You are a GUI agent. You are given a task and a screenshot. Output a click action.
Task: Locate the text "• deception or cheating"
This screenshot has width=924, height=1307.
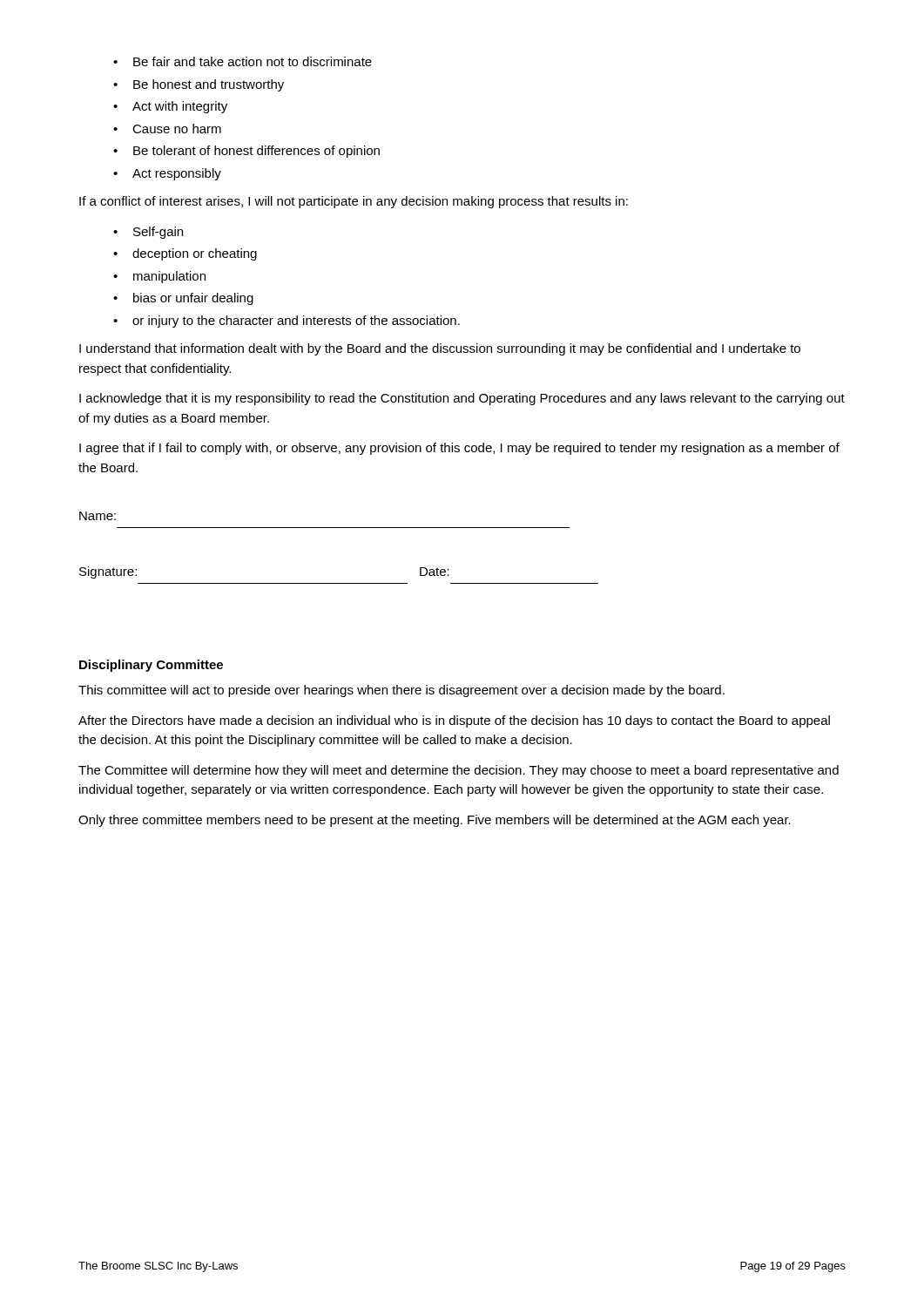[185, 254]
